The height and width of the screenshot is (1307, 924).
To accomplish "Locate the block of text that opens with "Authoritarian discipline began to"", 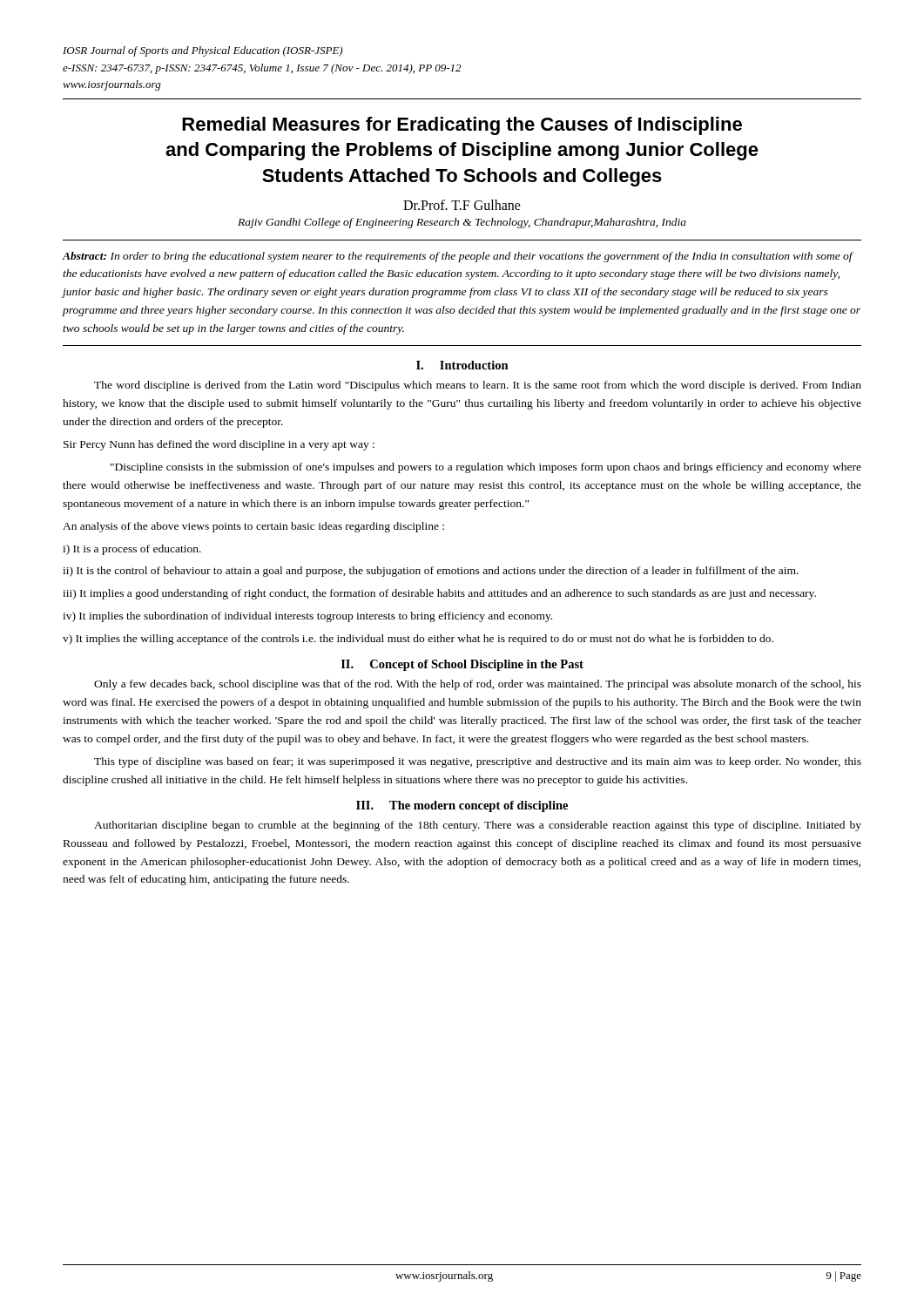I will (x=462, y=853).
